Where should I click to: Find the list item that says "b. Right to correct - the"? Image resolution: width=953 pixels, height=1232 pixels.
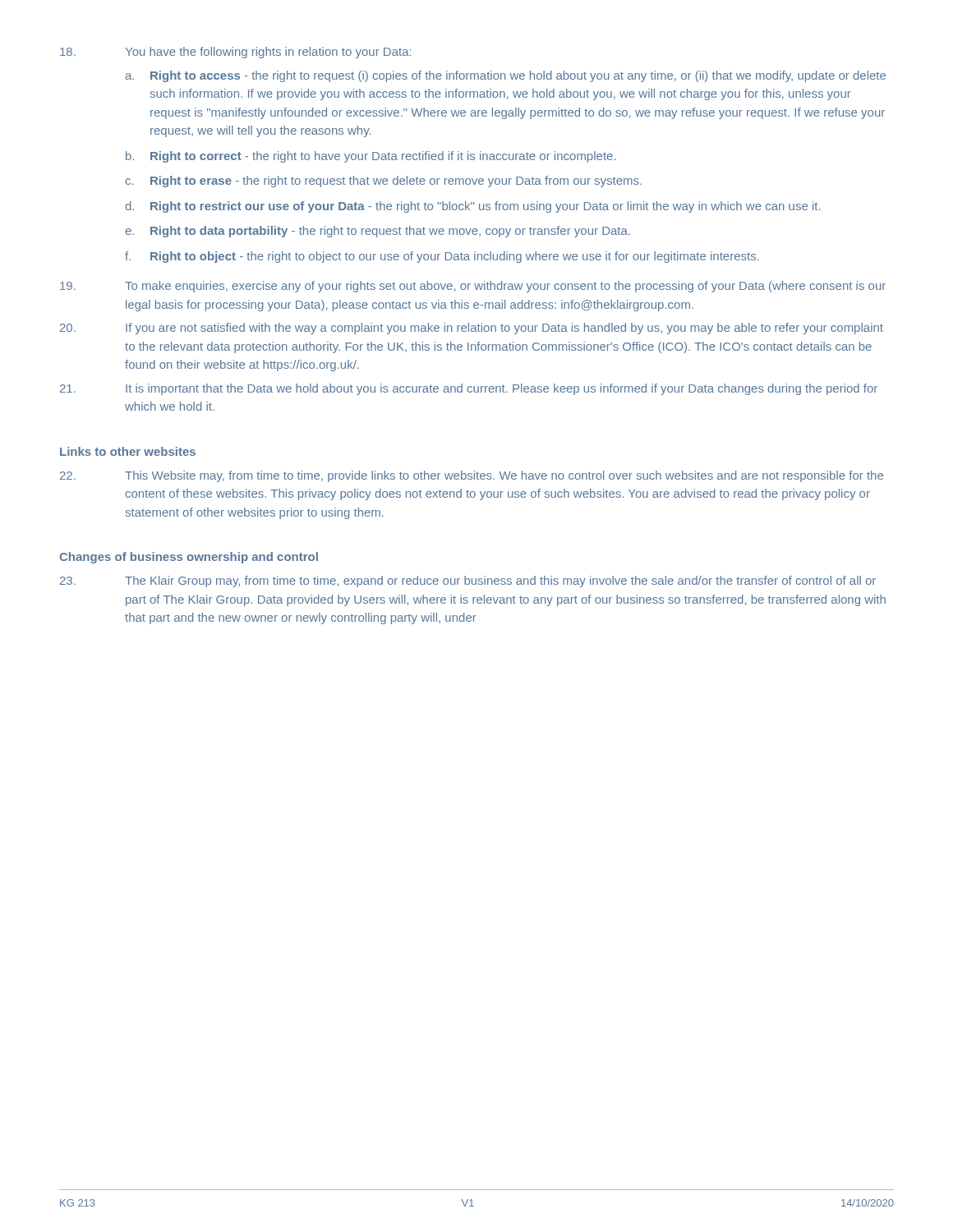509,156
